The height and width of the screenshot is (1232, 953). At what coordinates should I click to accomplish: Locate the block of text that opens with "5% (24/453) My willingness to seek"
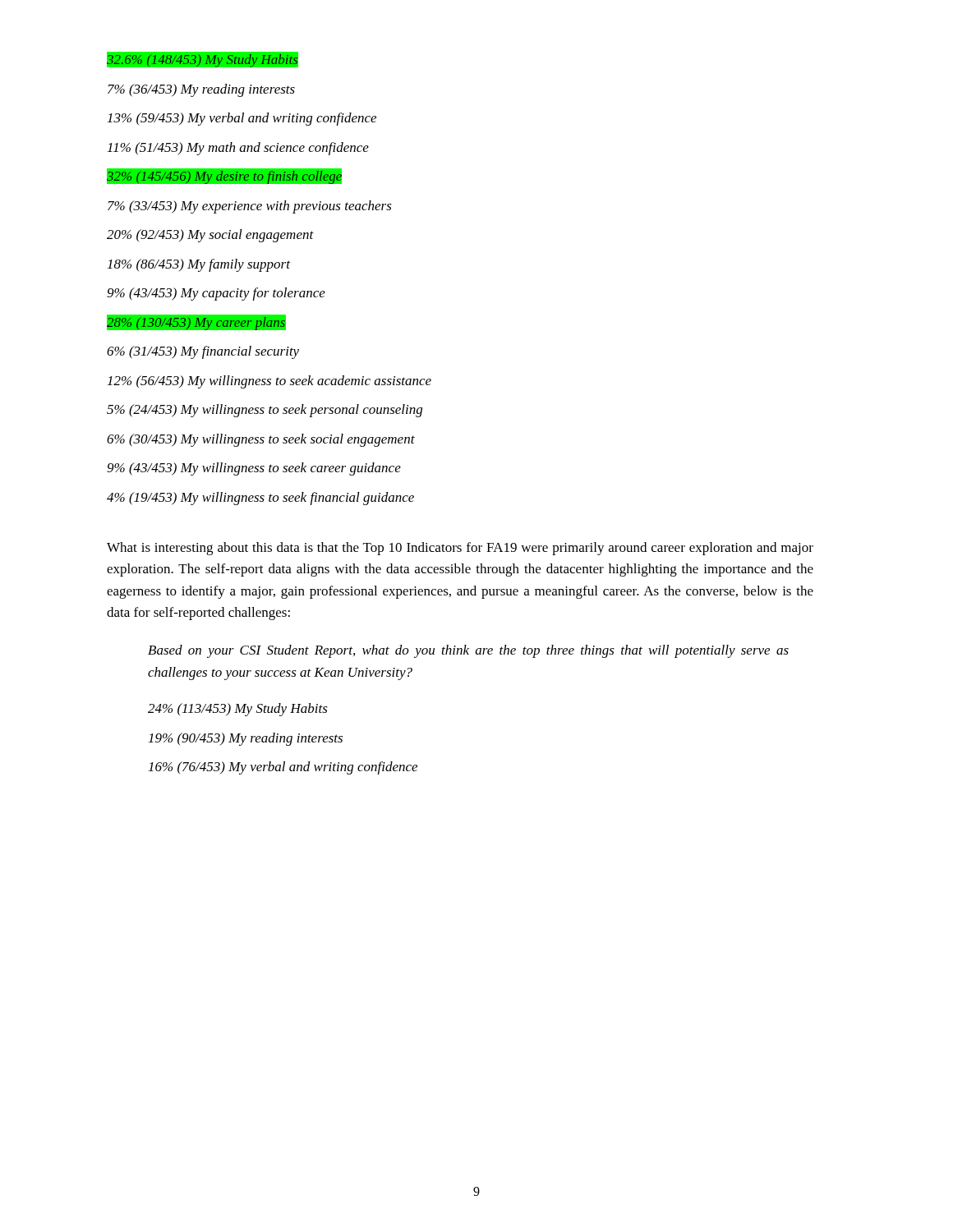coord(265,409)
